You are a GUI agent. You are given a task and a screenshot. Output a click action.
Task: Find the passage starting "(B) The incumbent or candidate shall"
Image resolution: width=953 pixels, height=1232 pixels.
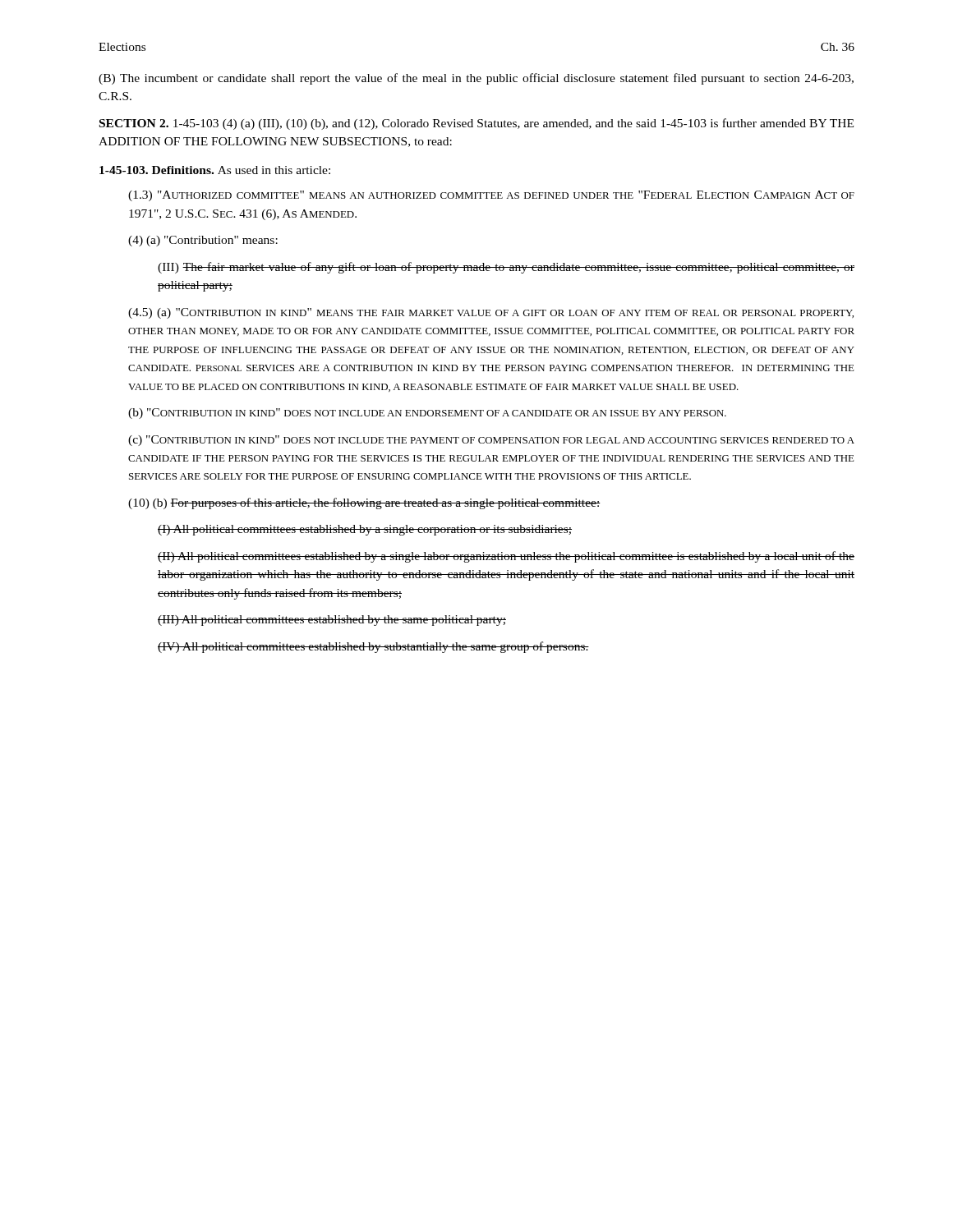click(476, 87)
